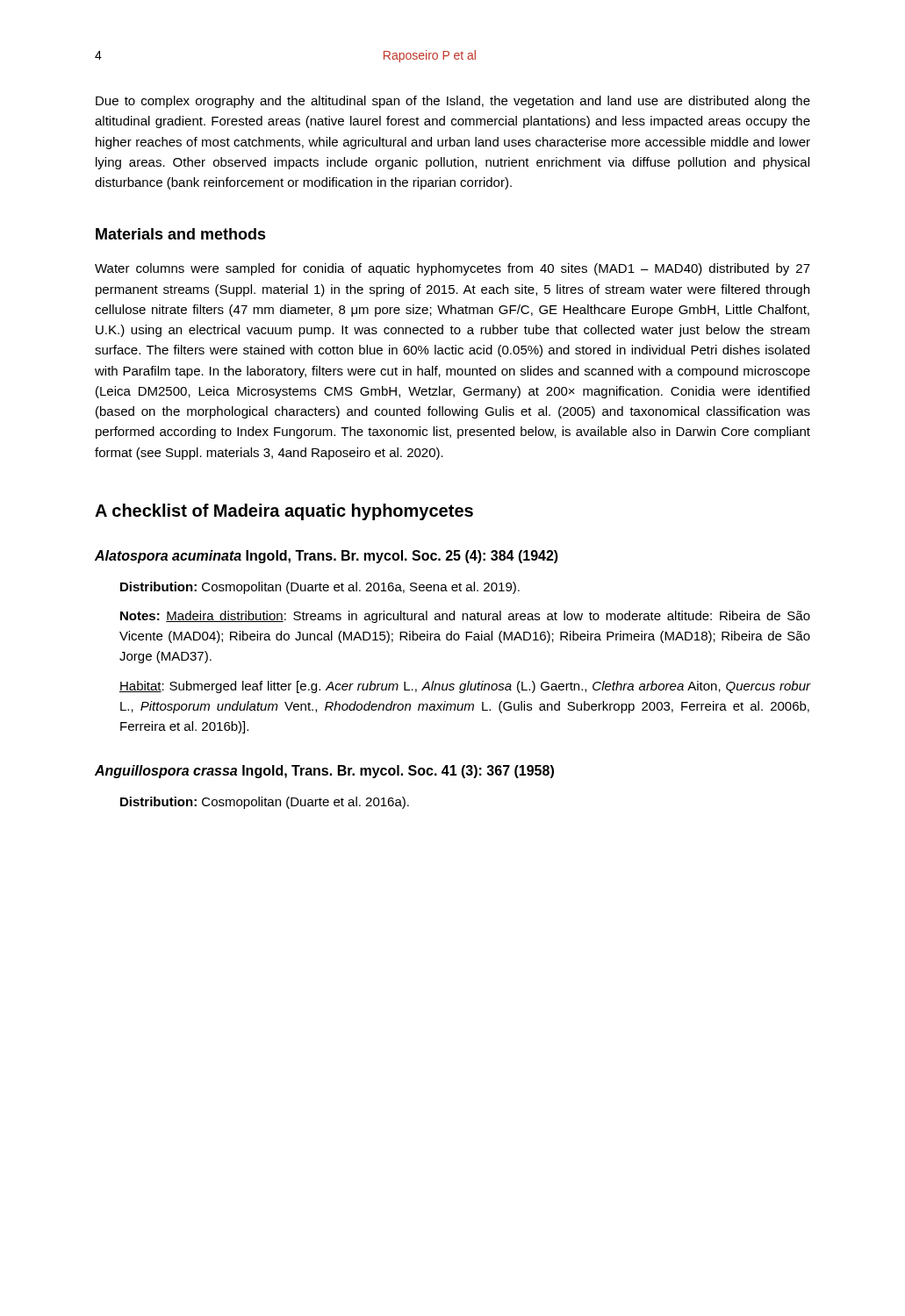Point to "A checklist of Madeira aquatic hyphomycetes"

pyautogui.click(x=284, y=510)
